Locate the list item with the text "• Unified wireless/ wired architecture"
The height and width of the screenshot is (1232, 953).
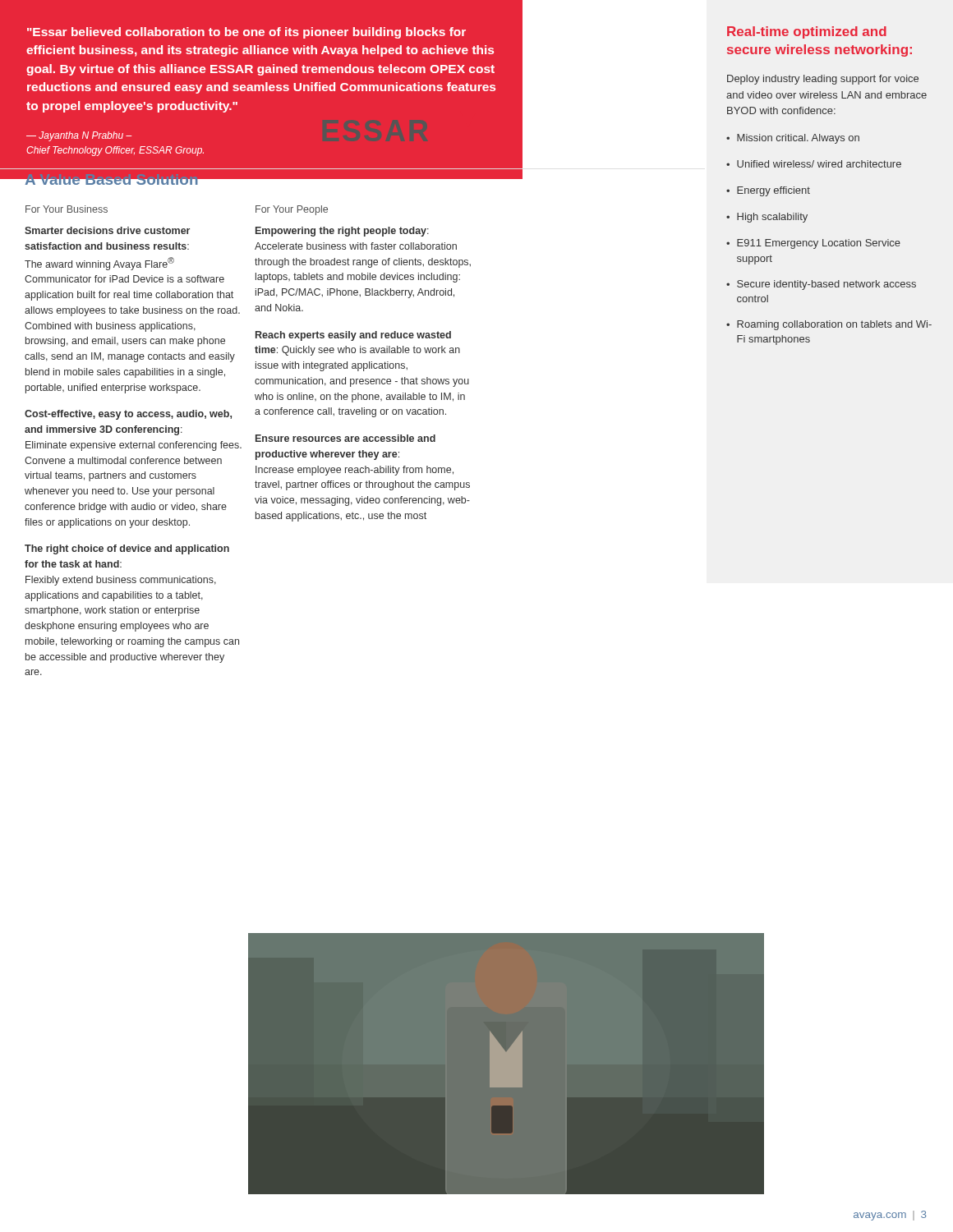(x=814, y=165)
